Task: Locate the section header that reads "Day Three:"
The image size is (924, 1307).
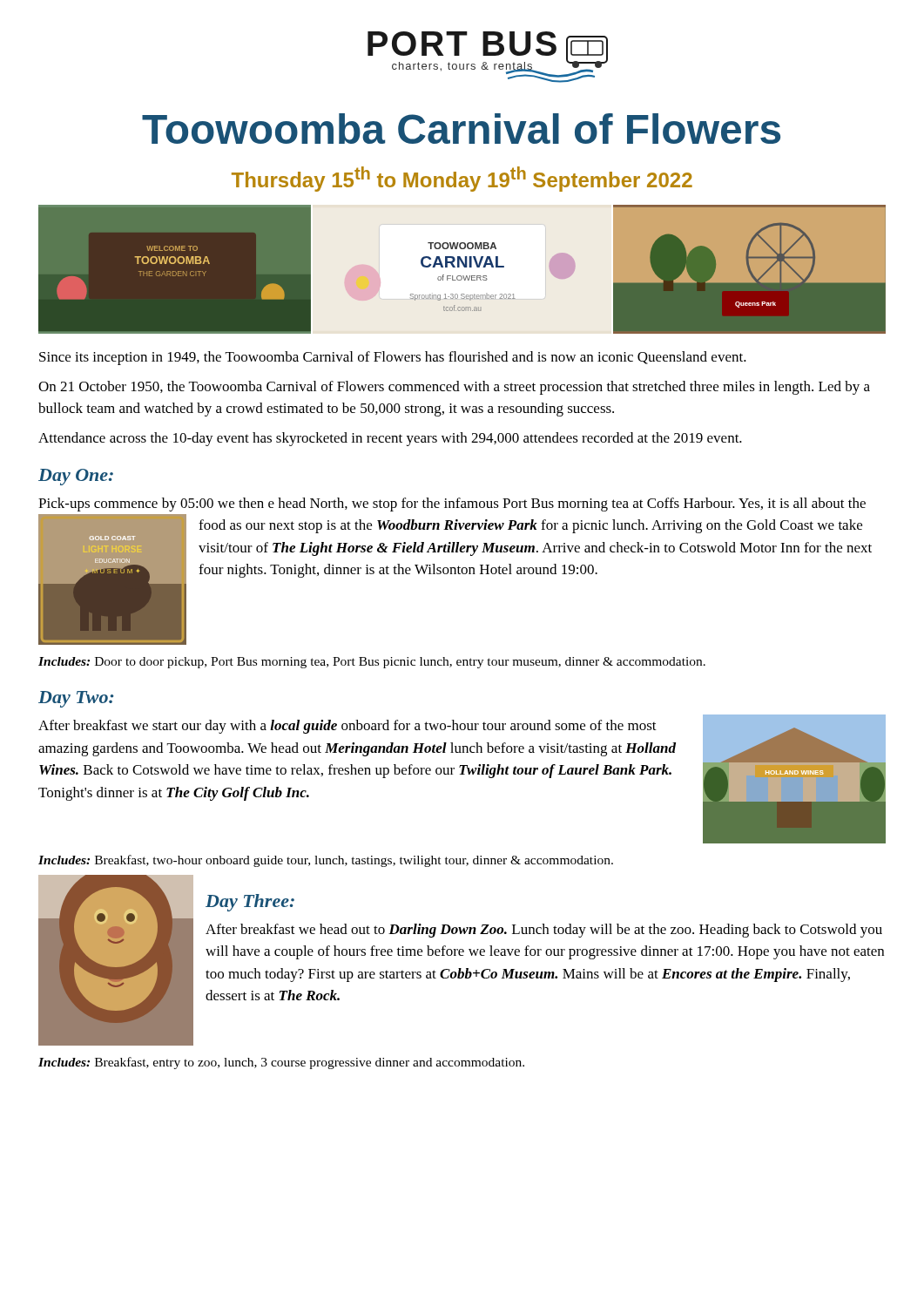Action: (250, 900)
